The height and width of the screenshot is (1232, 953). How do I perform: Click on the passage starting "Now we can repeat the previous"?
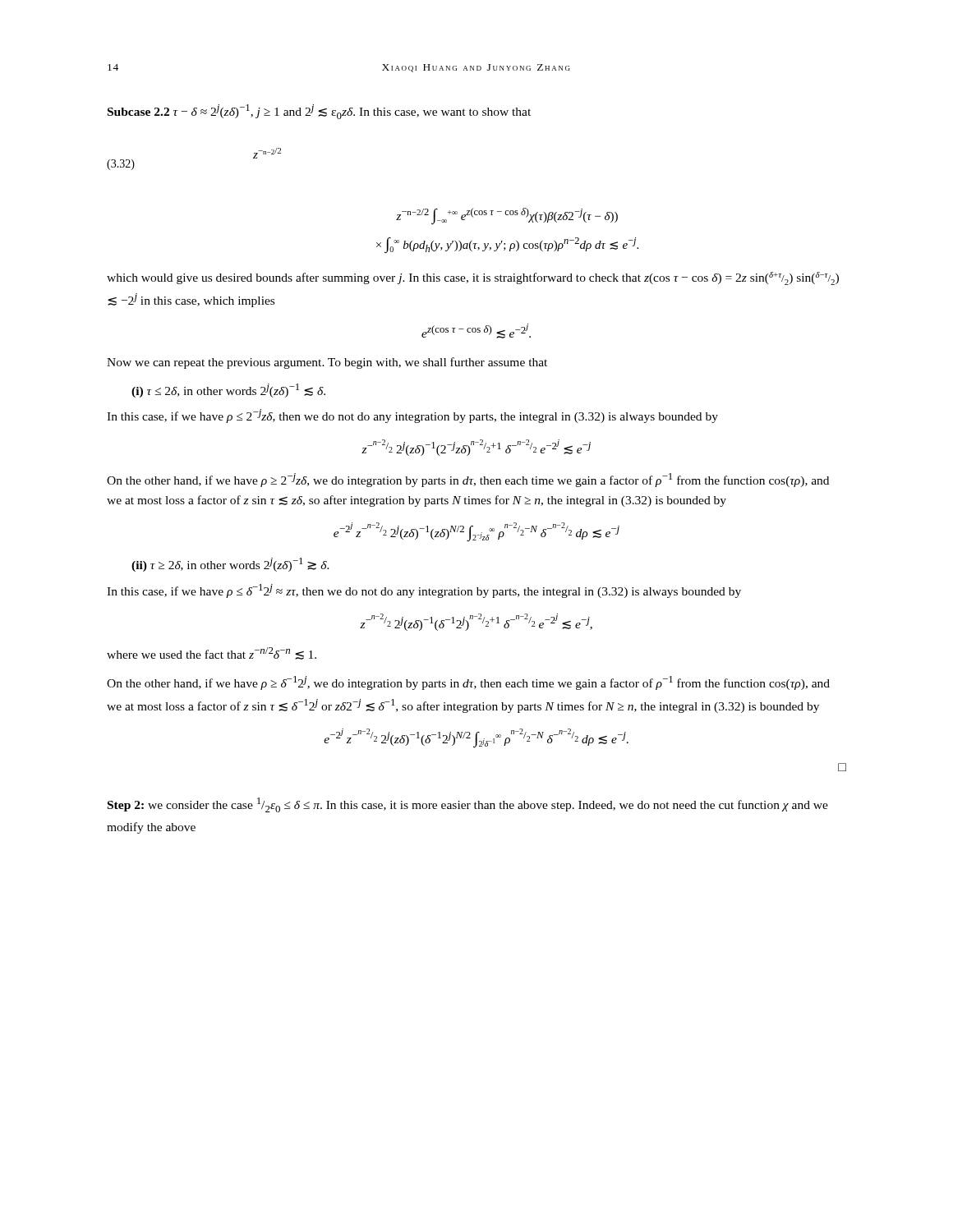[x=327, y=362]
